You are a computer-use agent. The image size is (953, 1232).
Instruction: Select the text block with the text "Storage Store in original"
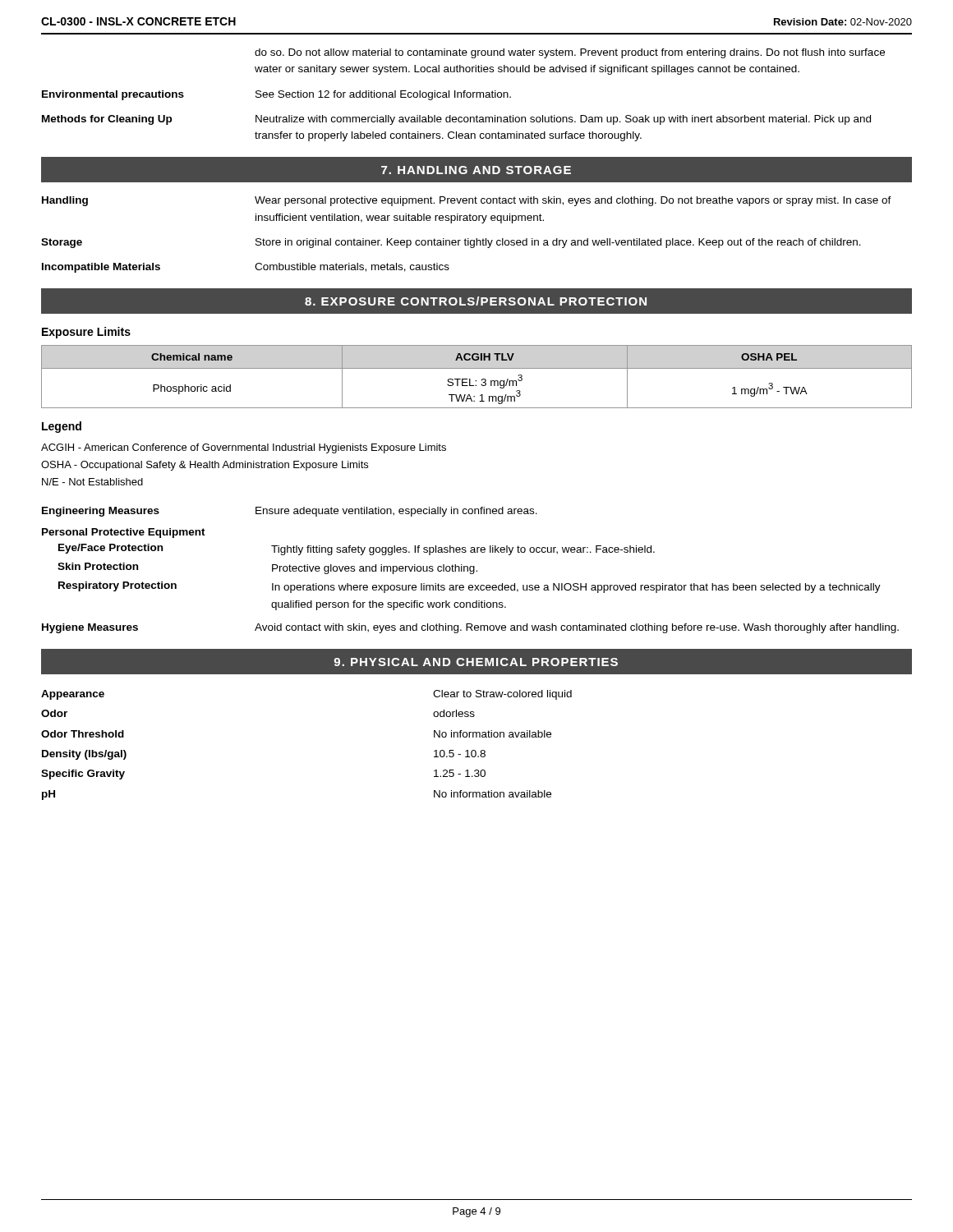click(476, 242)
